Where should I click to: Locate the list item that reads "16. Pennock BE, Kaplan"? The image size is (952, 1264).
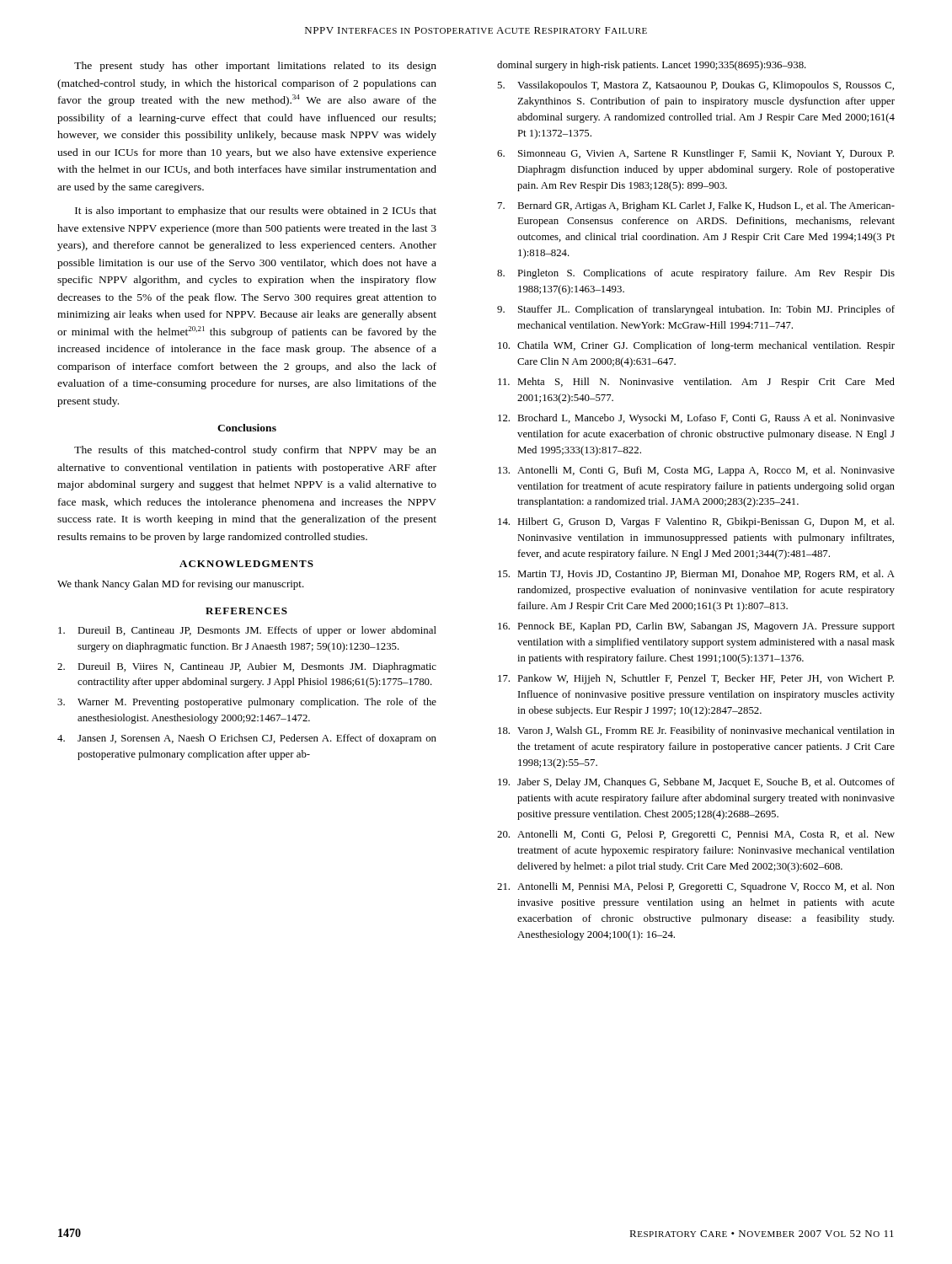click(x=696, y=642)
